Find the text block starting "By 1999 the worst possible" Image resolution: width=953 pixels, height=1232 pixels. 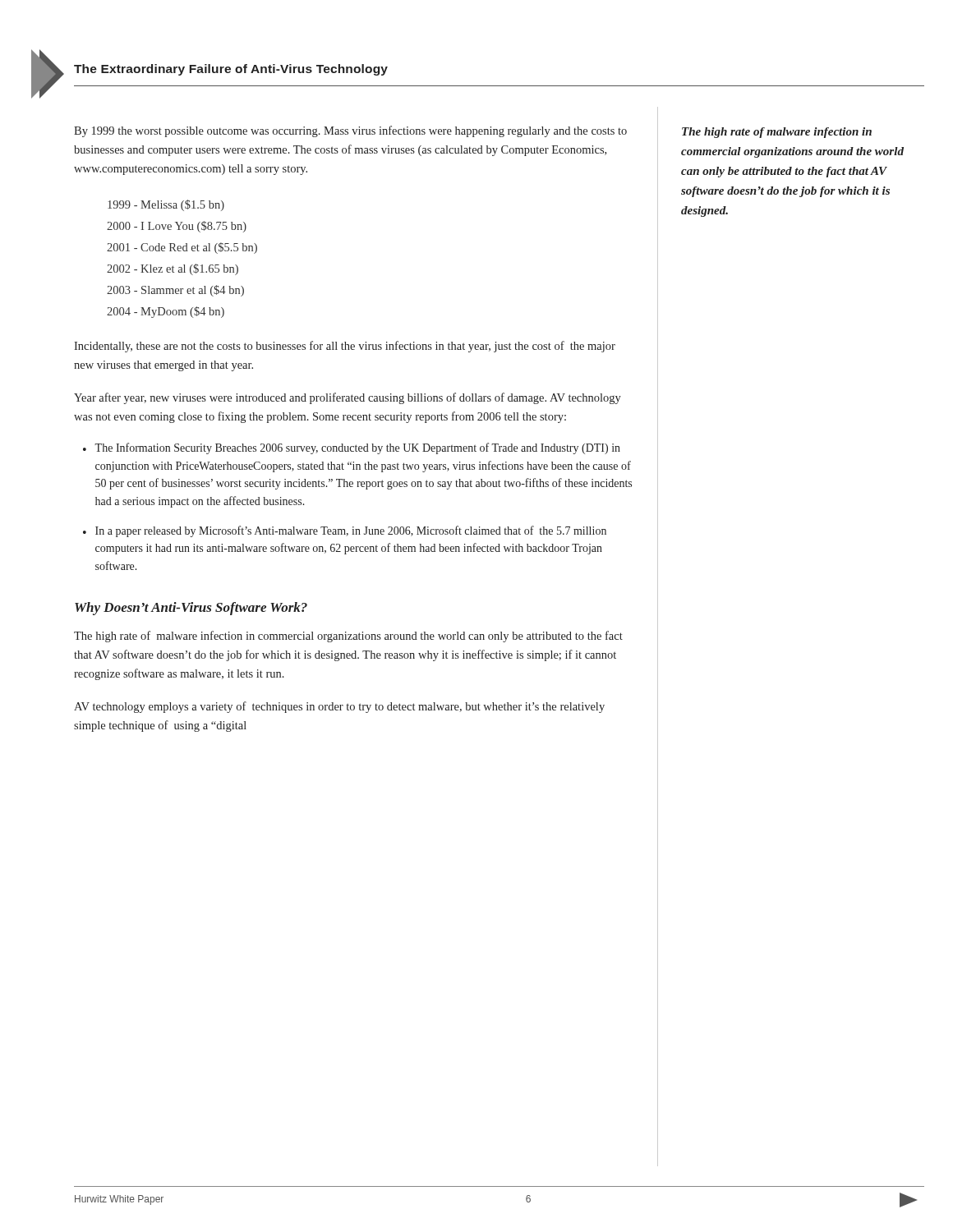pos(351,150)
